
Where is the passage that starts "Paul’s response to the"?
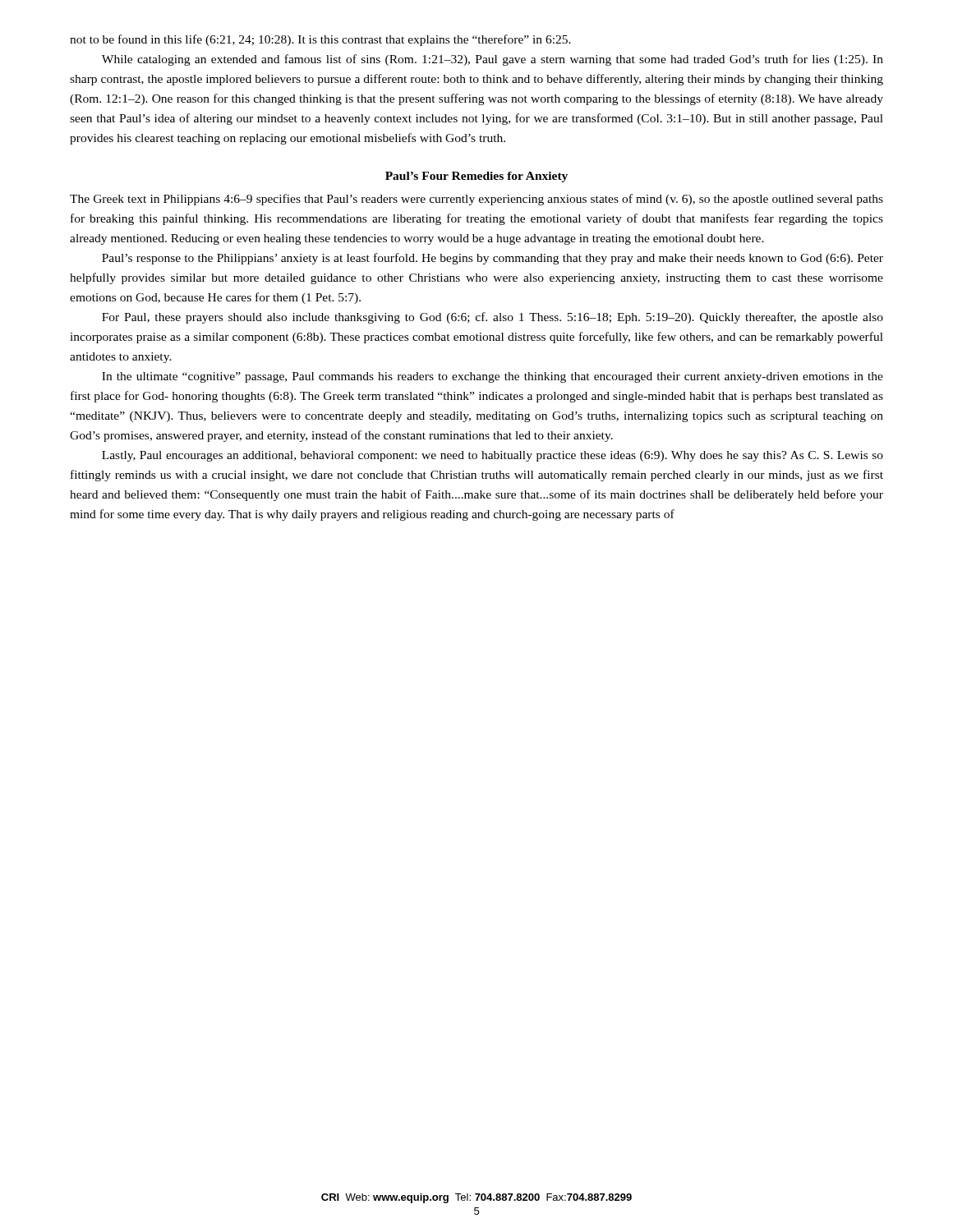[476, 278]
